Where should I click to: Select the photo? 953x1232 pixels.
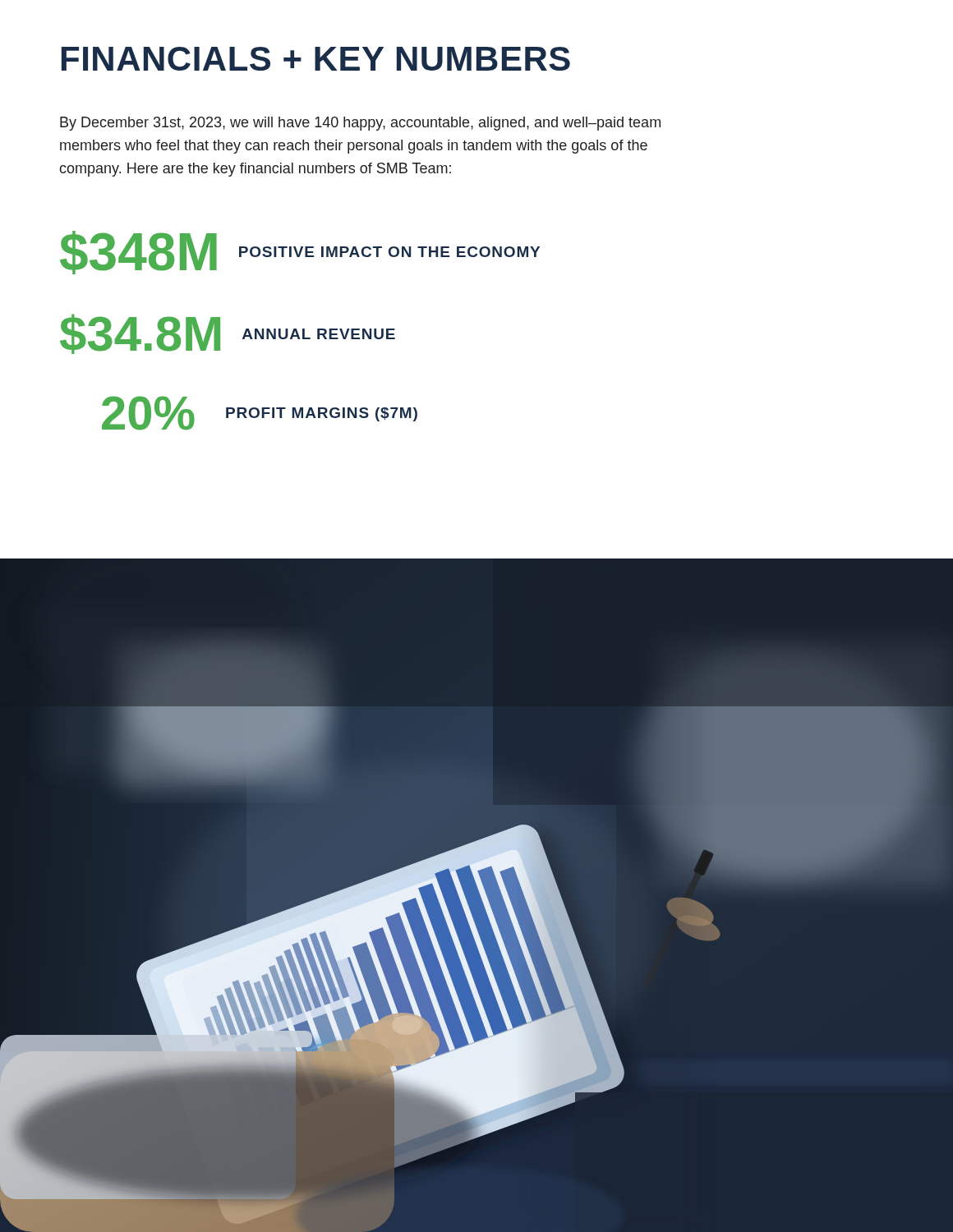pos(476,895)
